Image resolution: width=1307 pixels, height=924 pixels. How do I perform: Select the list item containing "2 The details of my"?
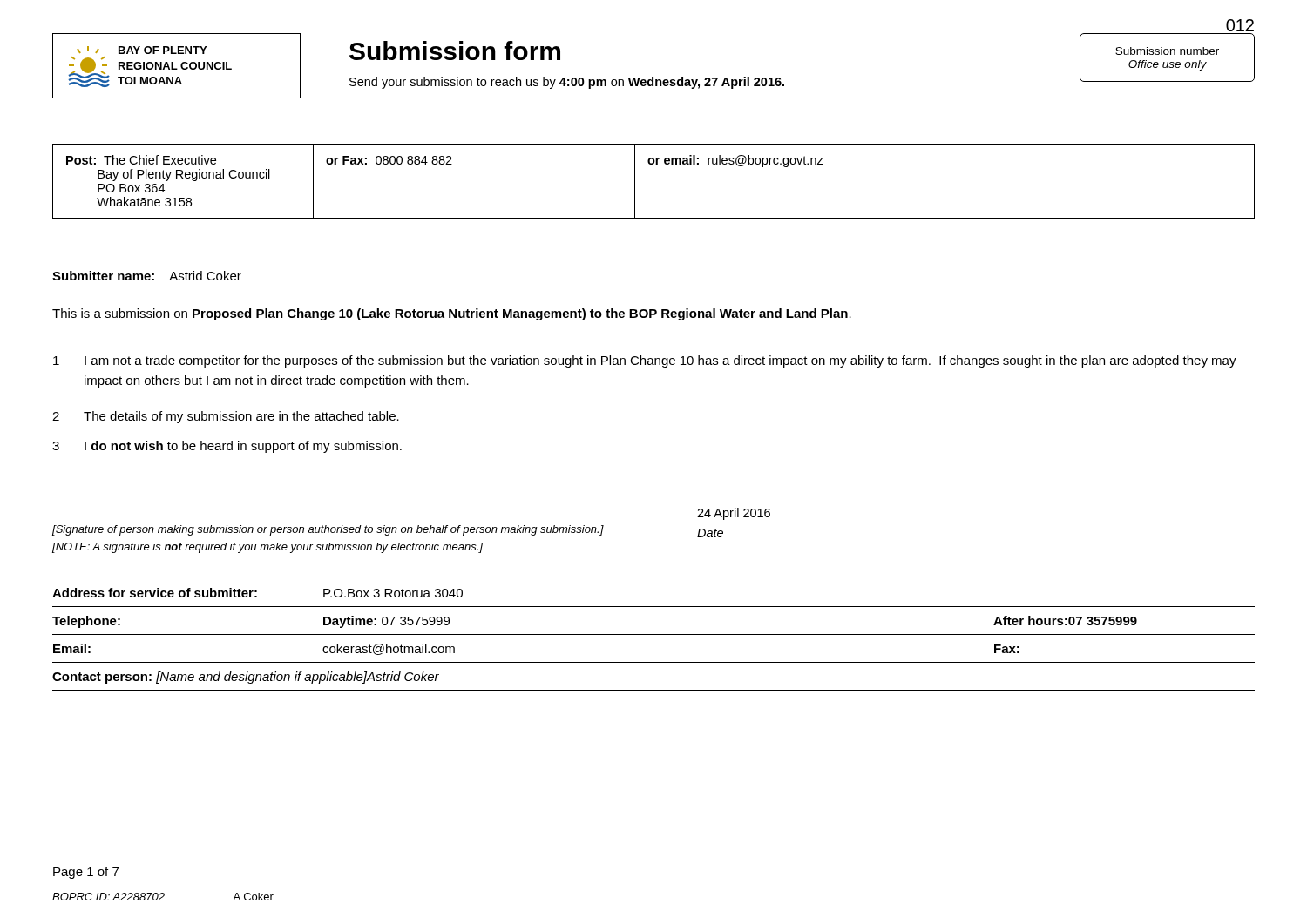(x=226, y=416)
